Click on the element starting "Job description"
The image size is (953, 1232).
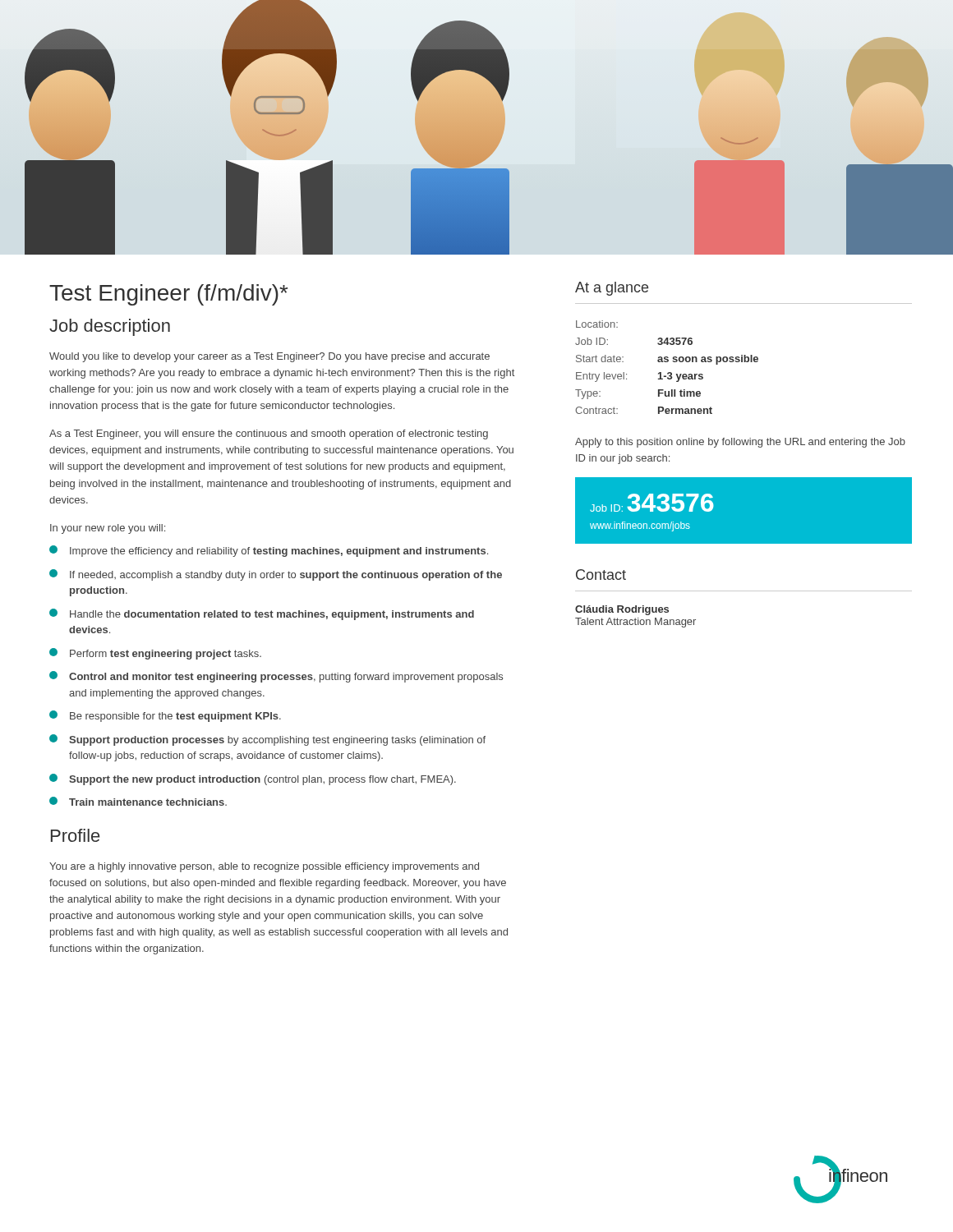point(110,325)
